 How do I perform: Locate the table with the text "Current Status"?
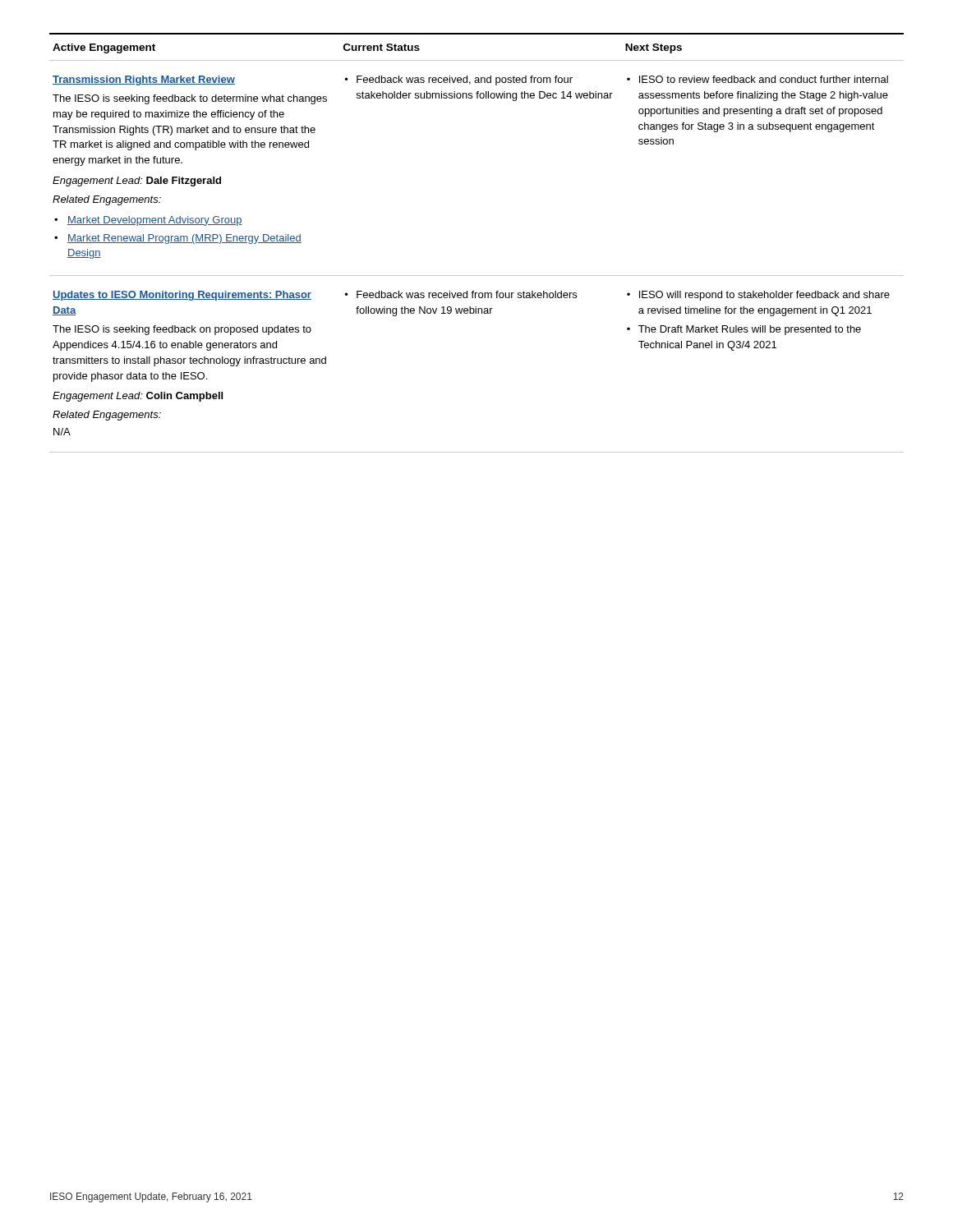pos(476,243)
